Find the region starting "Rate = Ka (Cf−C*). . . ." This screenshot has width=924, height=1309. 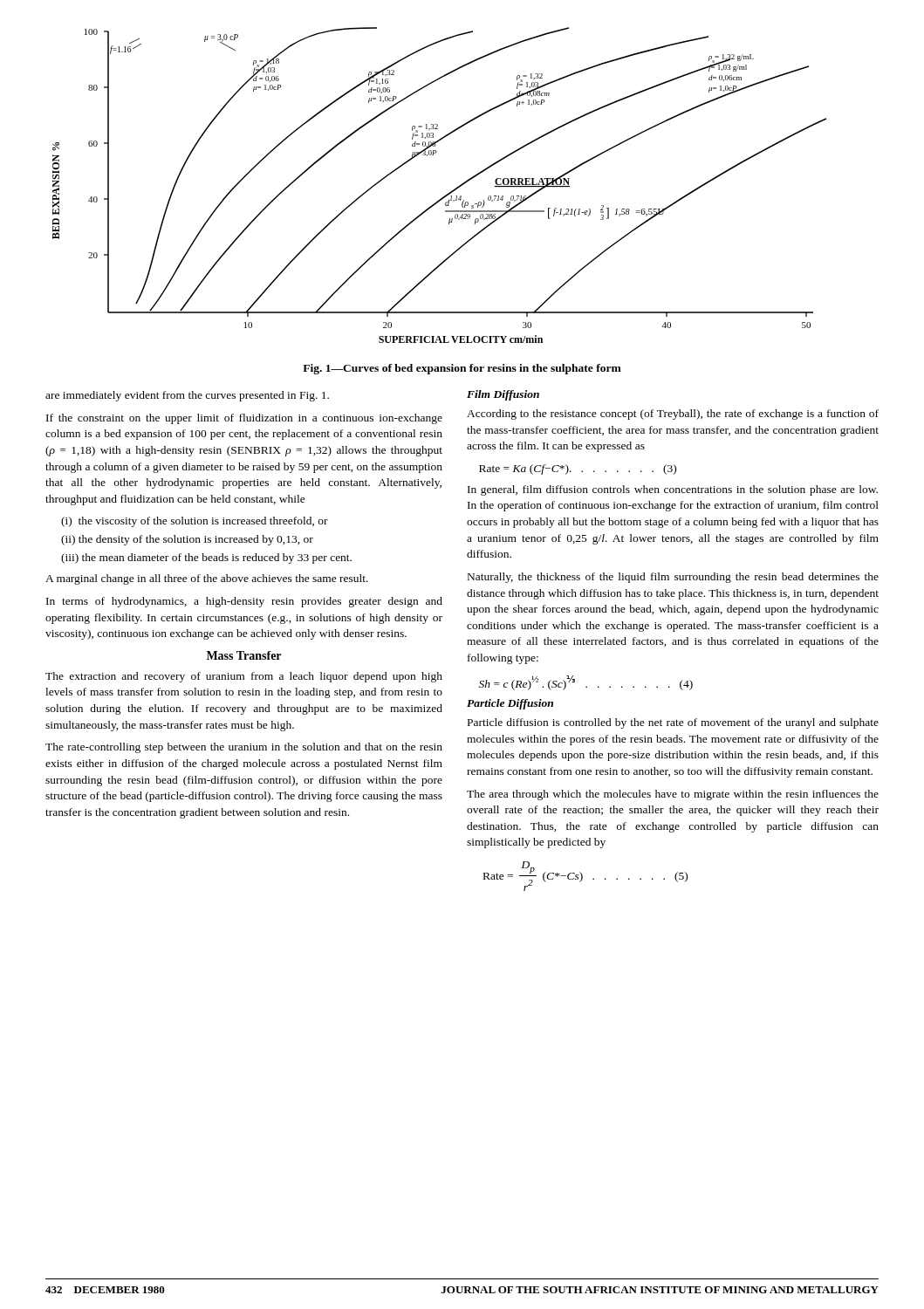(x=673, y=469)
